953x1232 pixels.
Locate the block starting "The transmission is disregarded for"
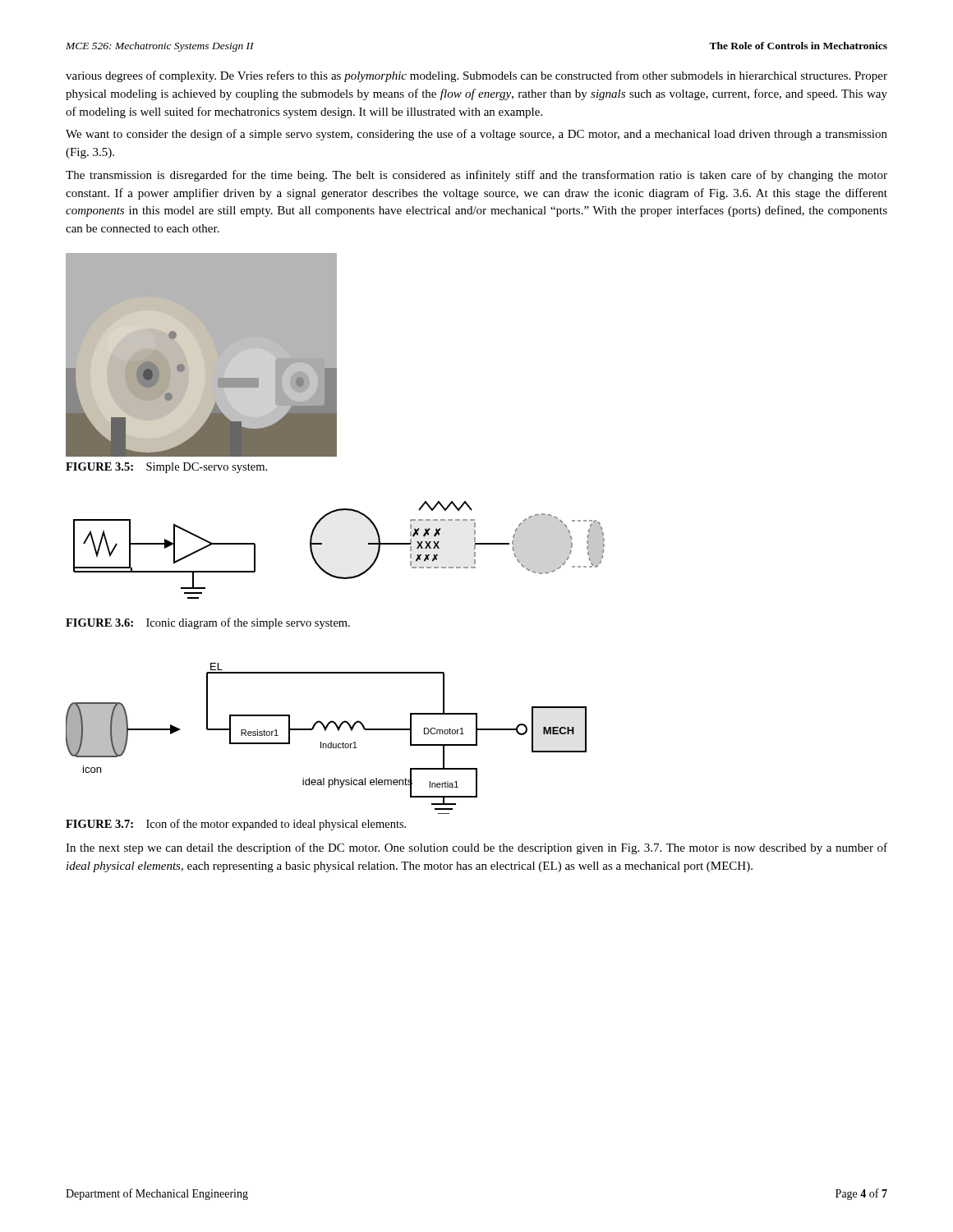pos(476,202)
